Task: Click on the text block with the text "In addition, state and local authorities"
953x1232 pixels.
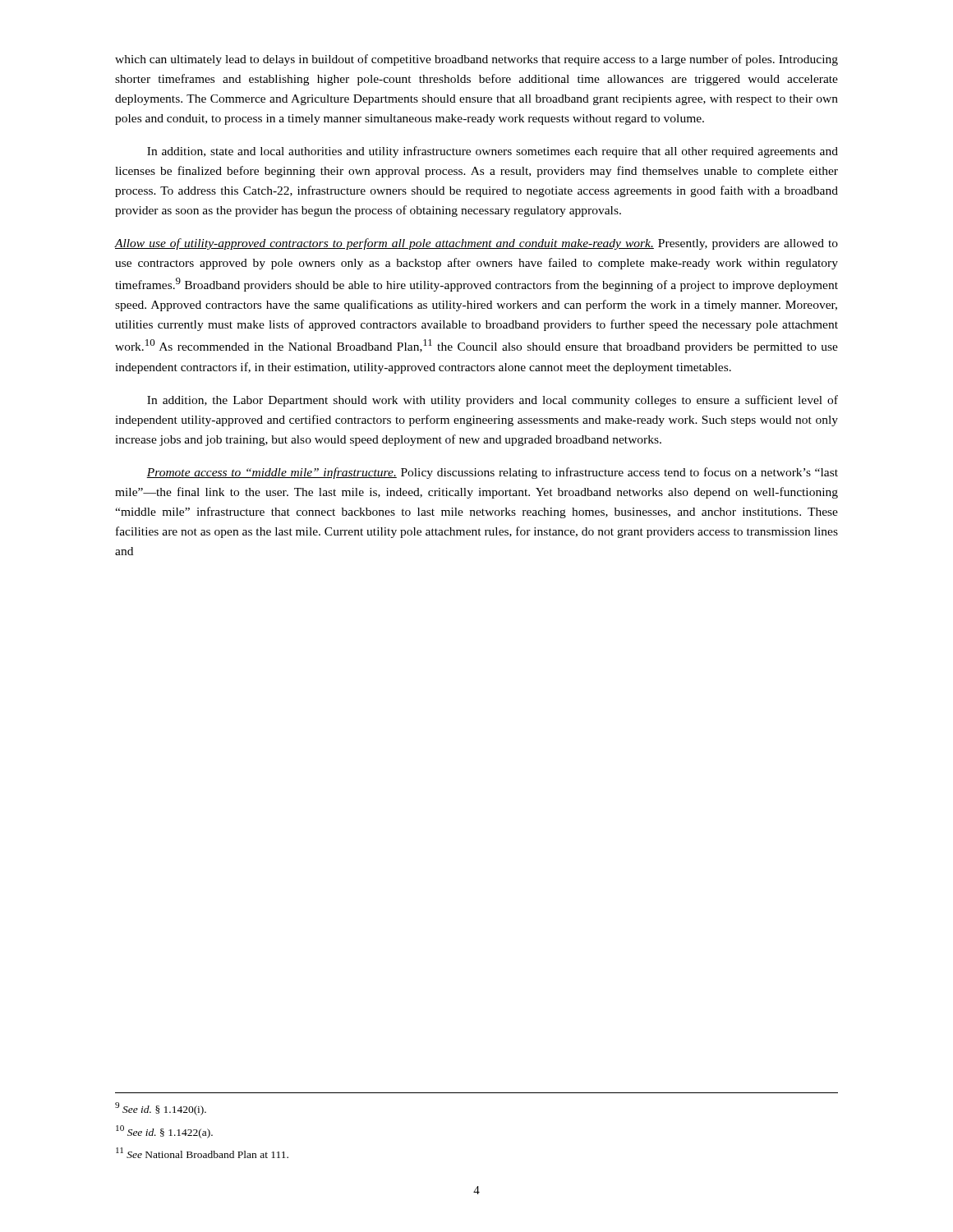Action: tap(476, 181)
